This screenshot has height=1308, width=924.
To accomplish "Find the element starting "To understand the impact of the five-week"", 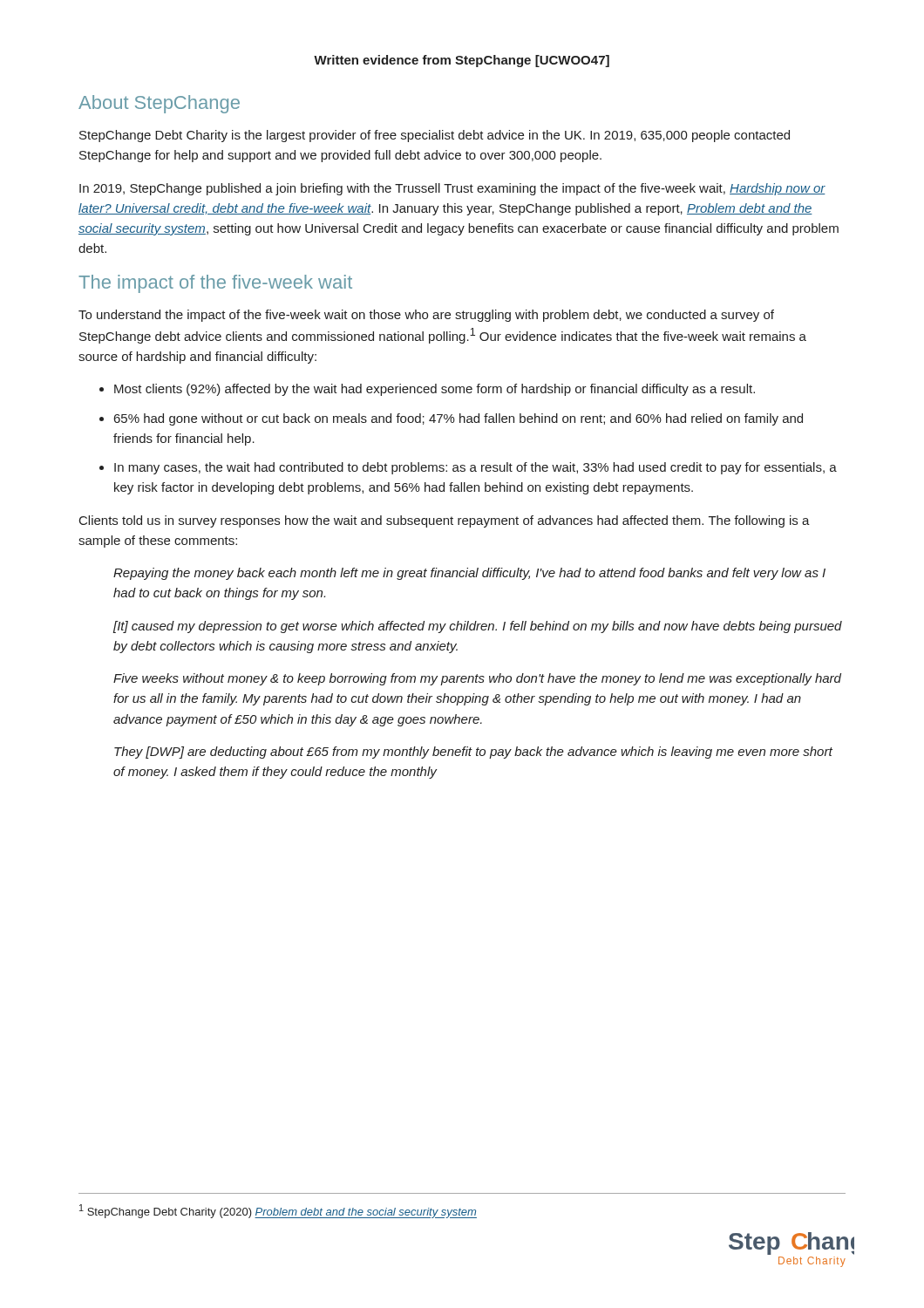I will click(x=442, y=335).
